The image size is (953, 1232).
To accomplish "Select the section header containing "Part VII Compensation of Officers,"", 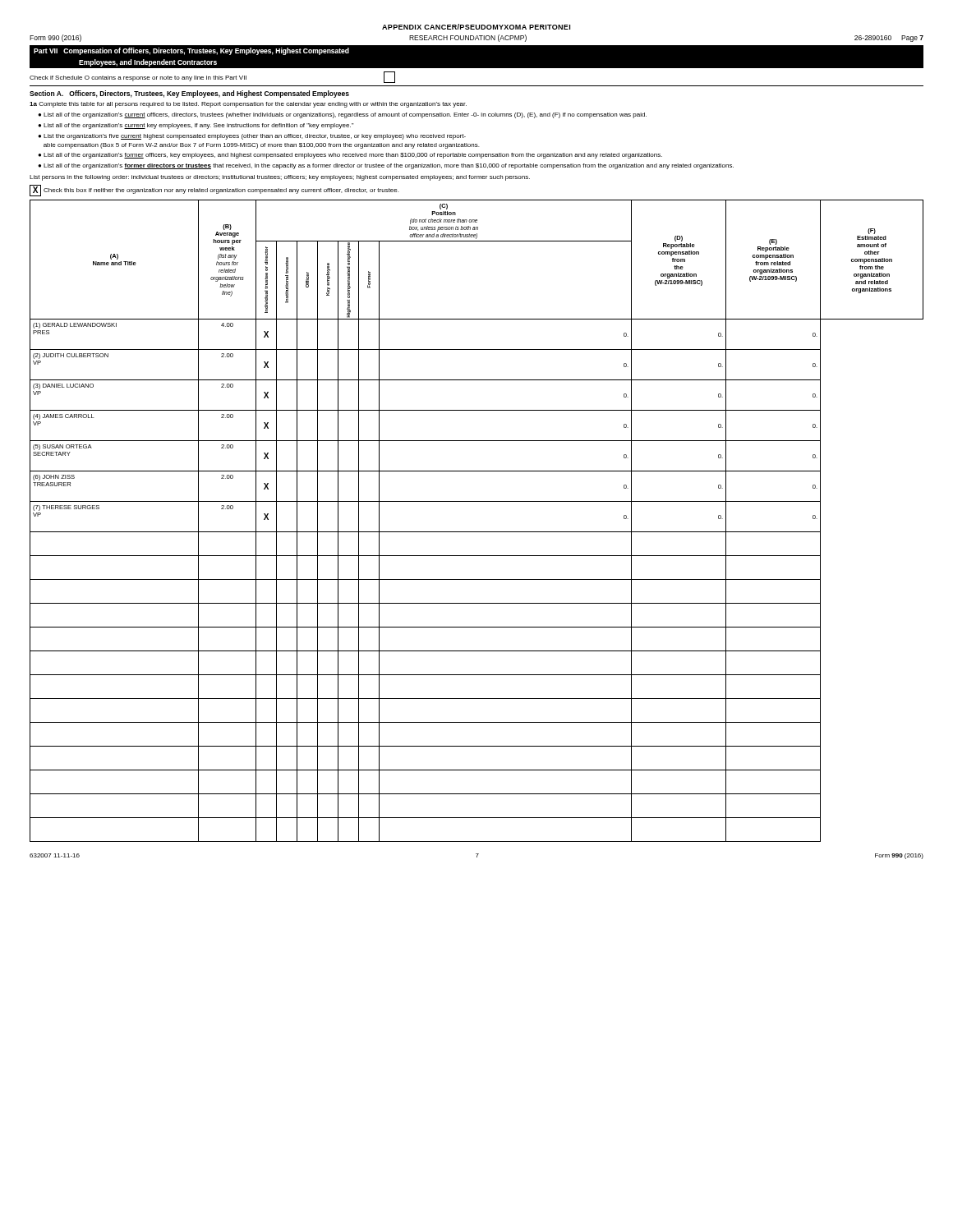I will tap(191, 51).
